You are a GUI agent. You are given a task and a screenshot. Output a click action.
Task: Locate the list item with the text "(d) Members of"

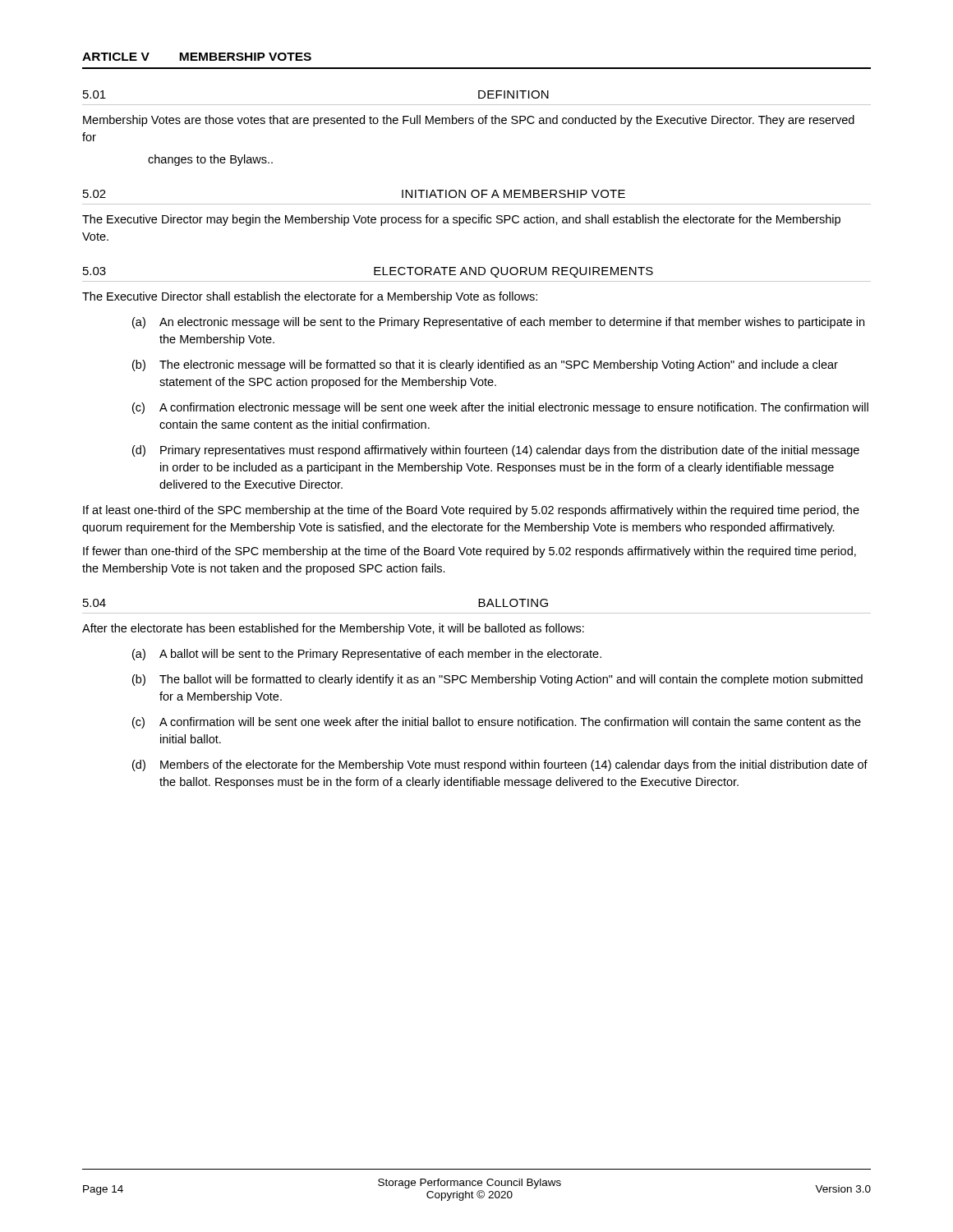(501, 774)
